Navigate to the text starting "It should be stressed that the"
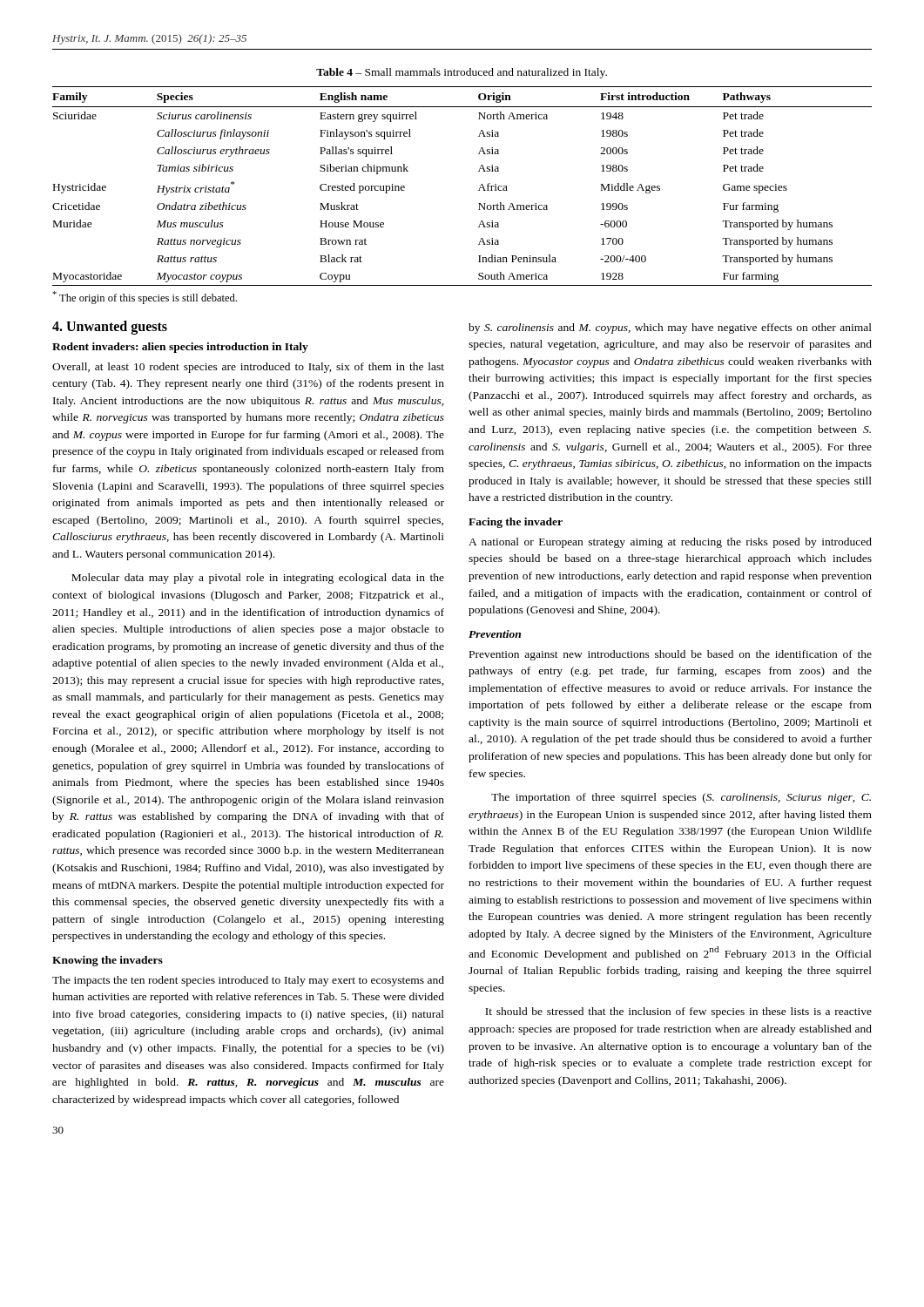This screenshot has width=924, height=1307. (670, 1046)
